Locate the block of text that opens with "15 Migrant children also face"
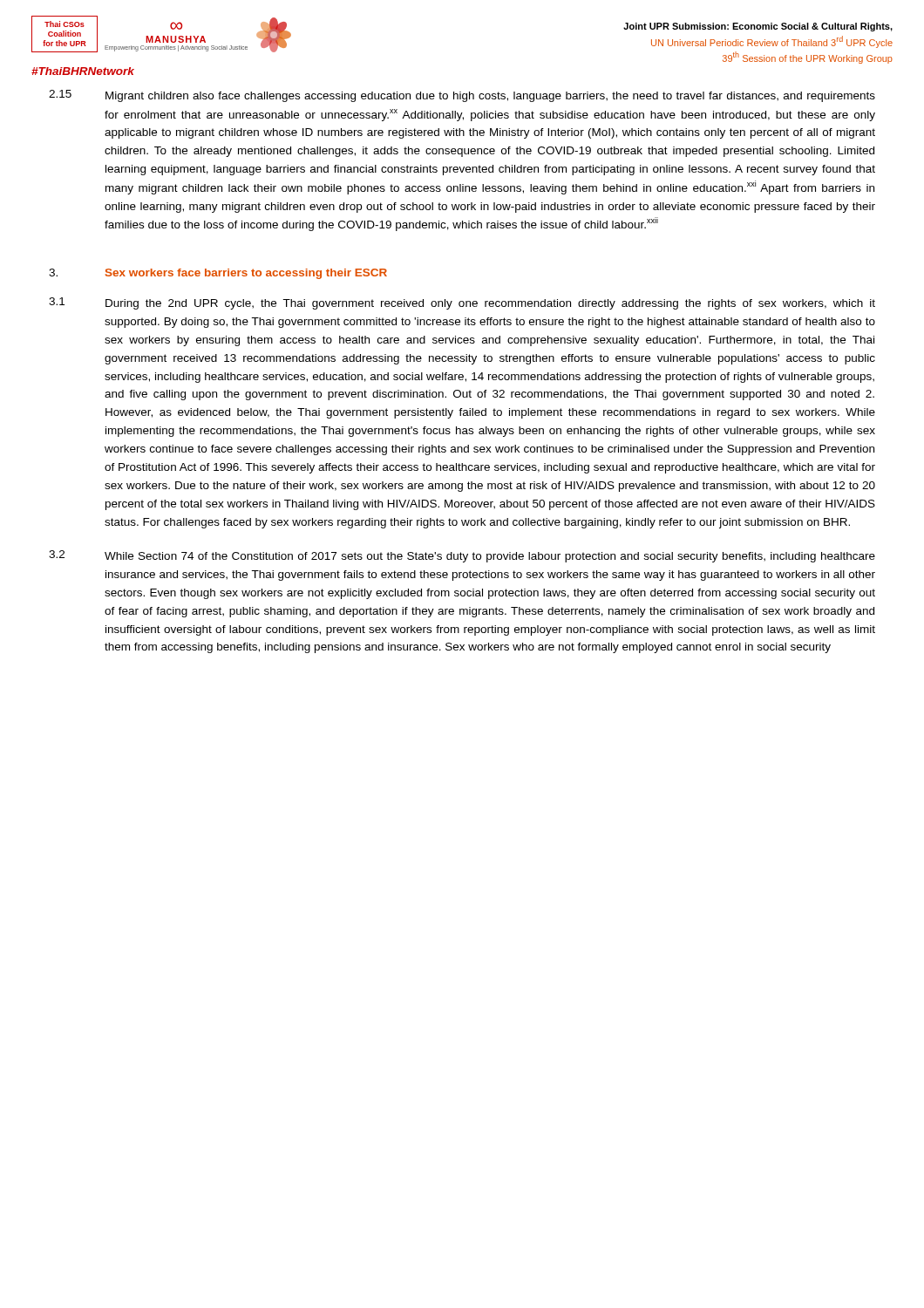This screenshot has width=924, height=1308. click(x=462, y=161)
